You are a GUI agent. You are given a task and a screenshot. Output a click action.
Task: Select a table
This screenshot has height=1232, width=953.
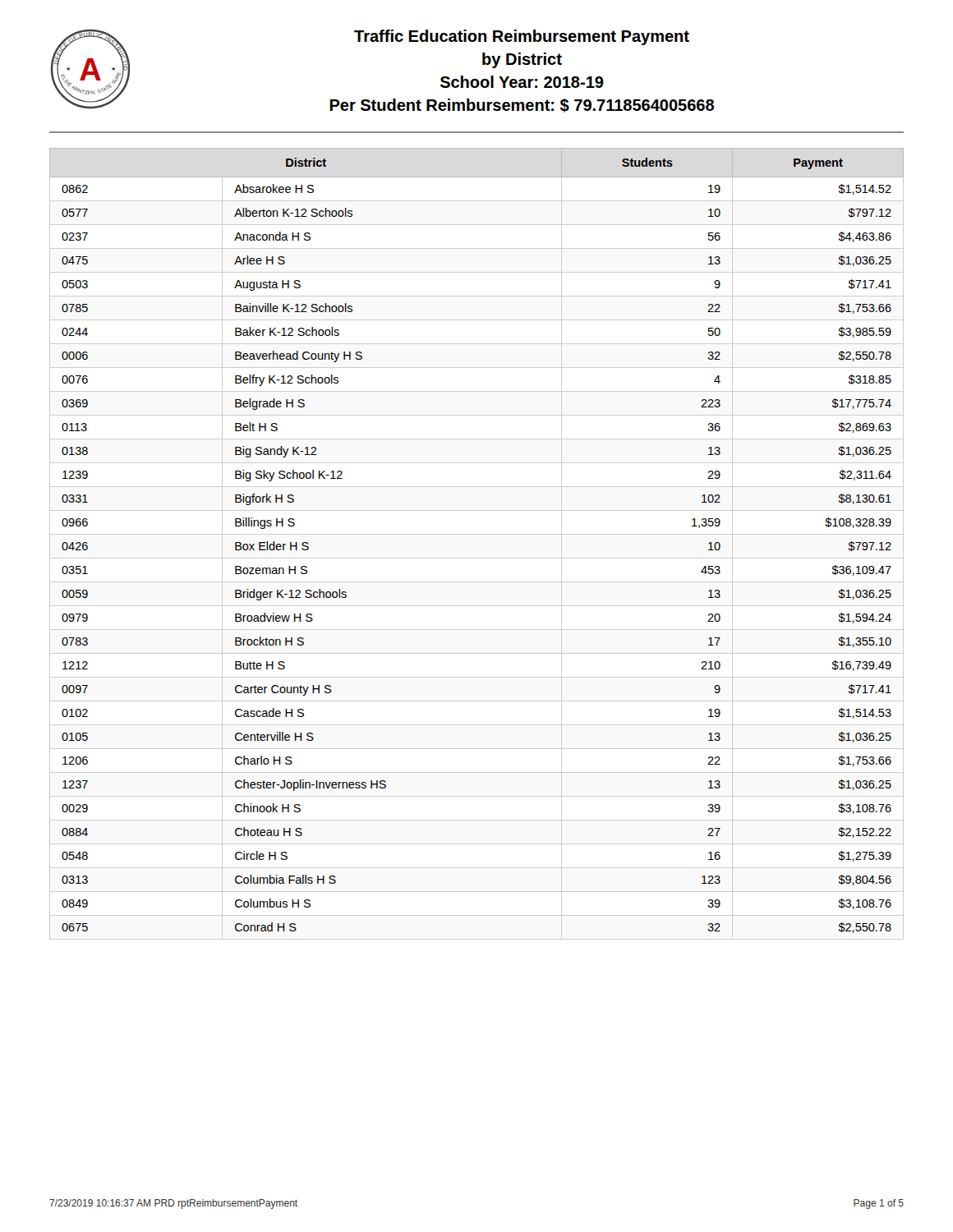(x=476, y=544)
